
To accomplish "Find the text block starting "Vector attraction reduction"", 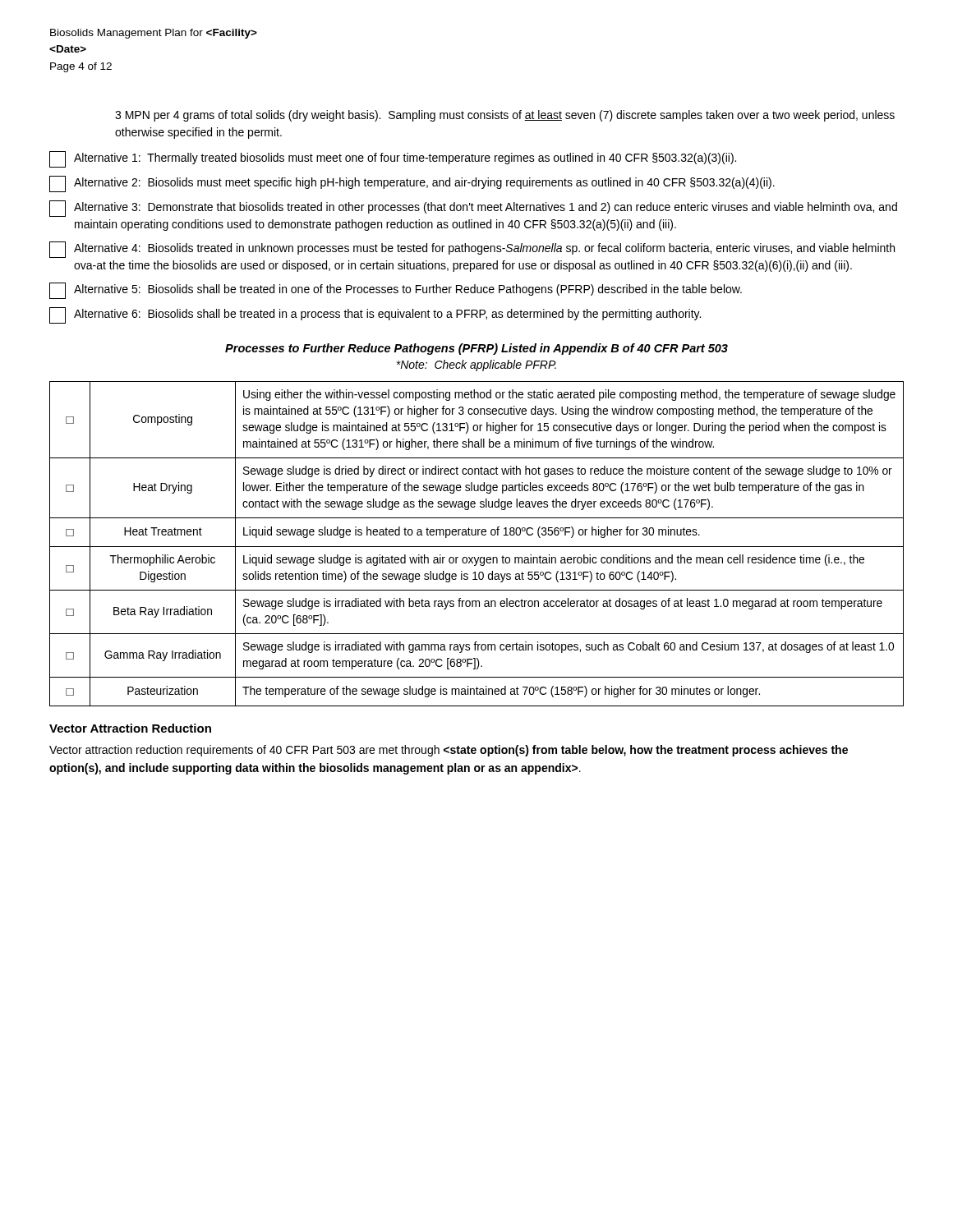I will pyautogui.click(x=449, y=759).
